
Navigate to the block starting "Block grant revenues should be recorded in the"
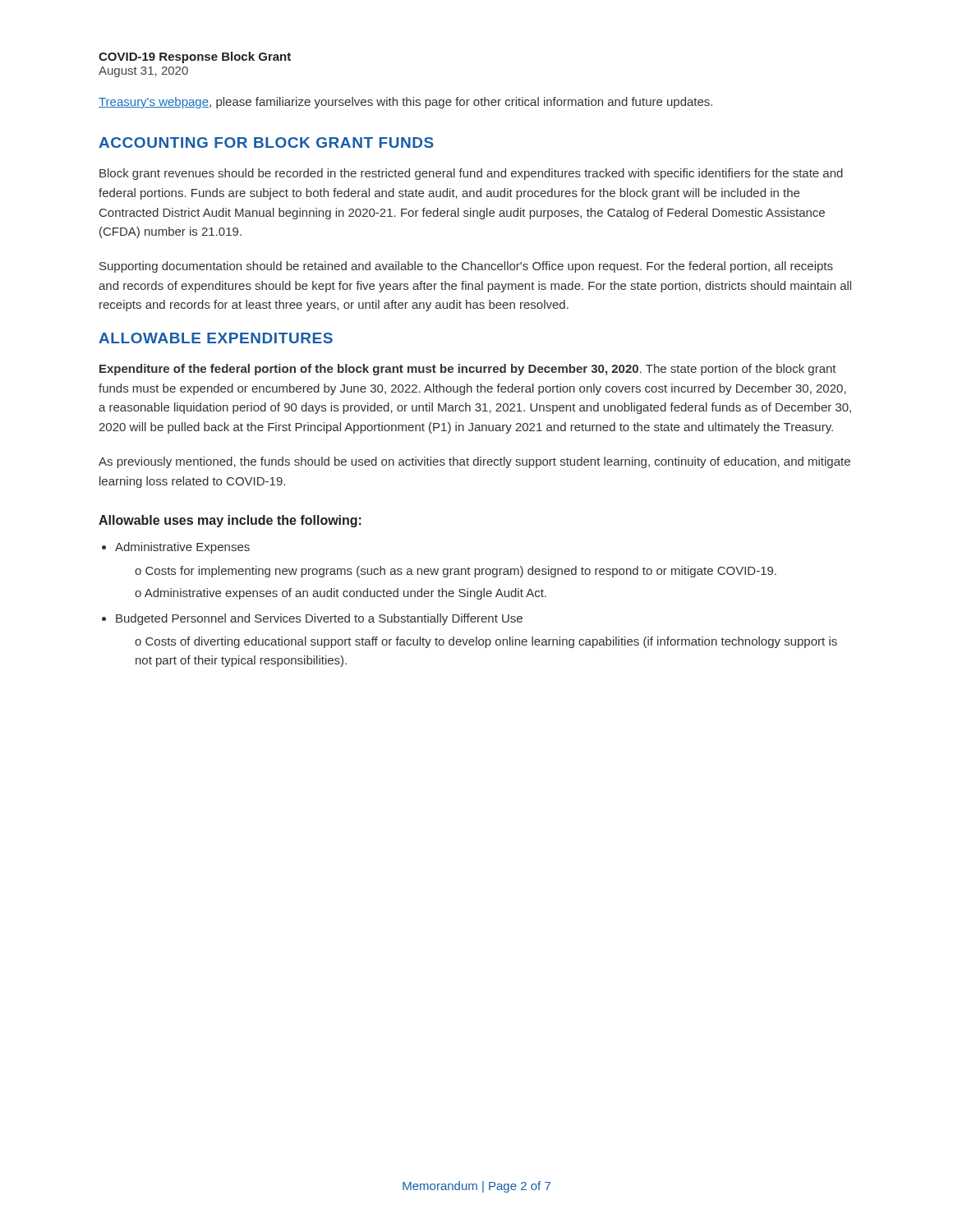[x=471, y=202]
